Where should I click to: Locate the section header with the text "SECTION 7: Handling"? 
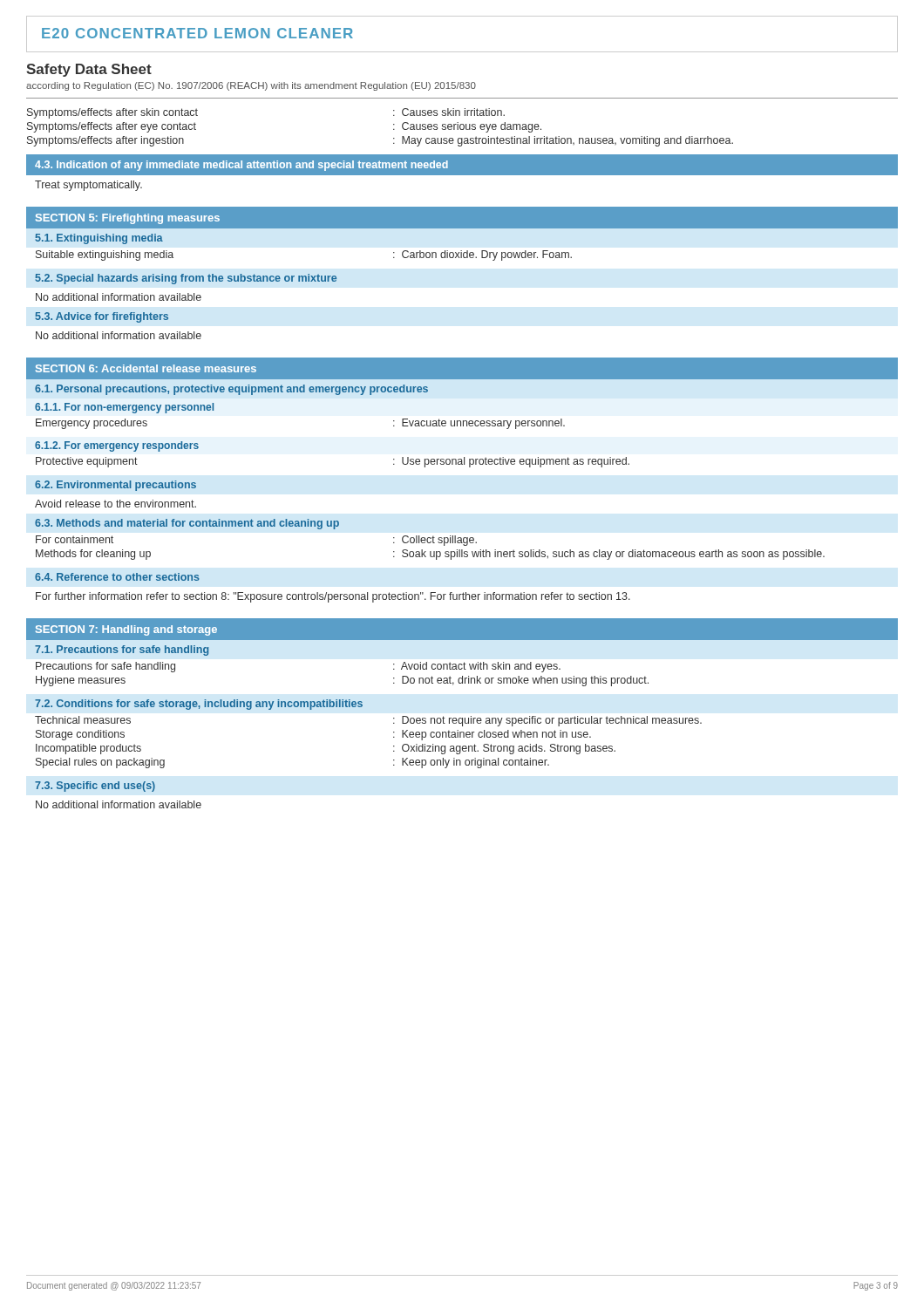126,629
